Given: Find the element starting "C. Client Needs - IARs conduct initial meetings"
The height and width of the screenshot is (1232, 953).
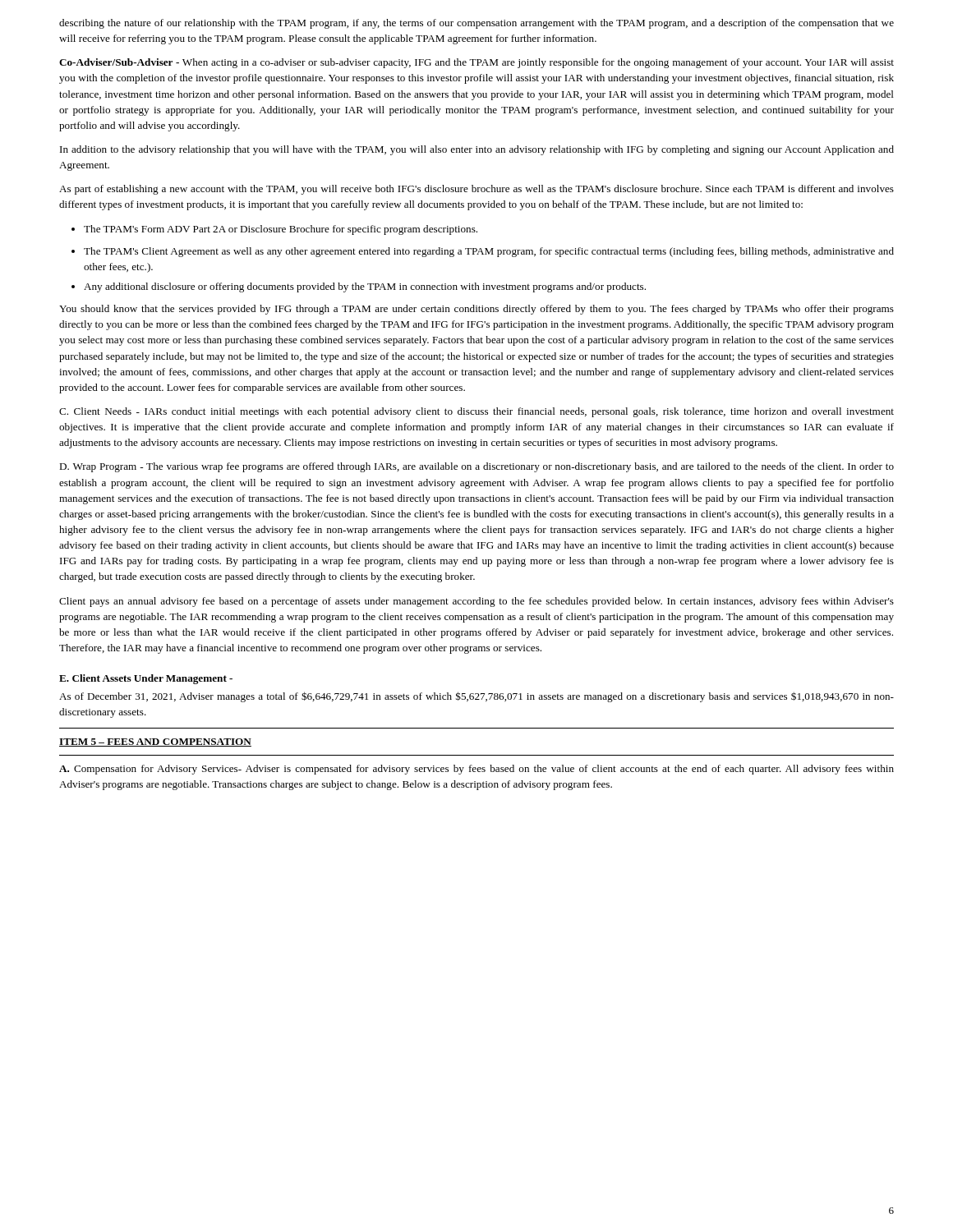Looking at the screenshot, I should pos(476,427).
